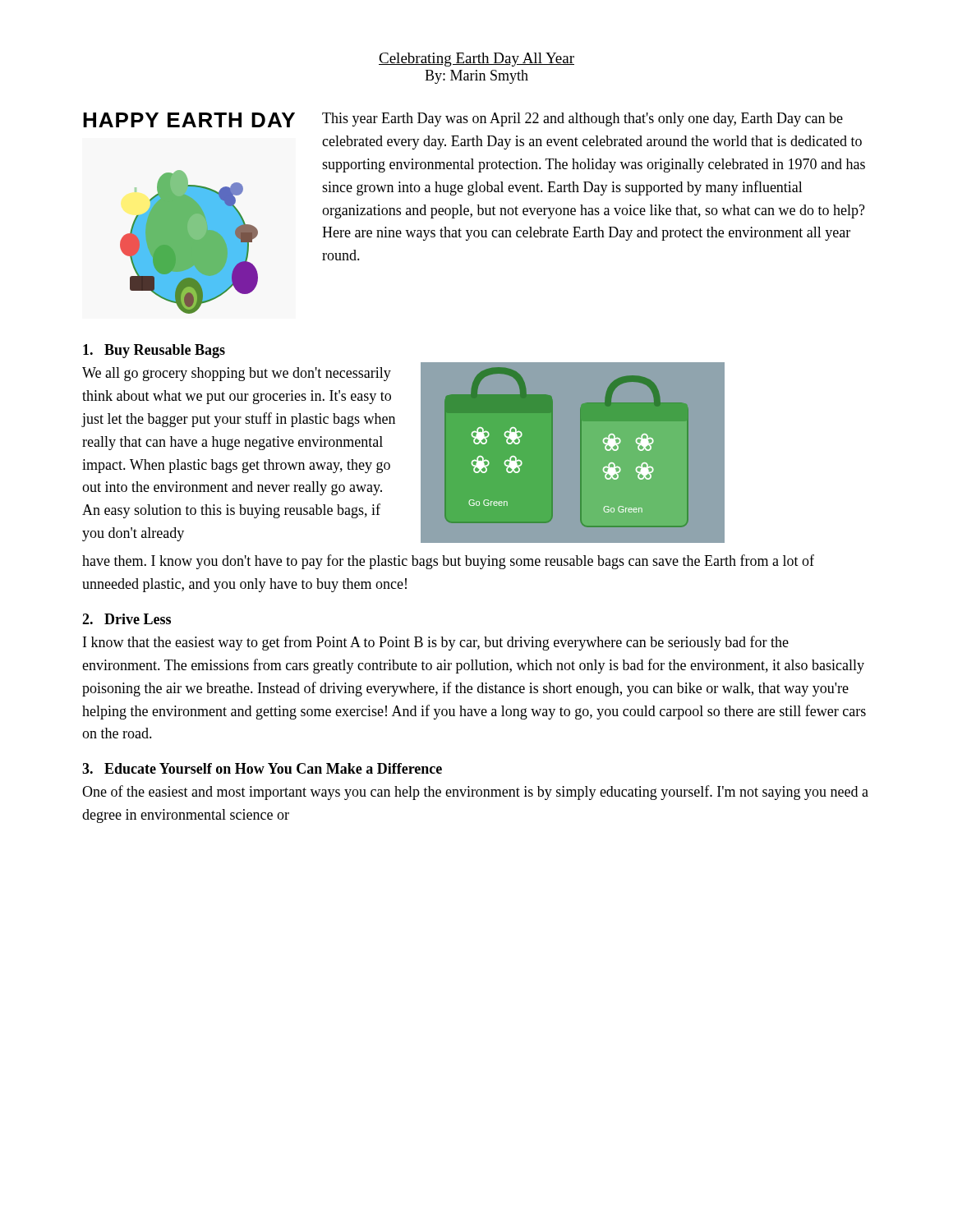Select the photo
Viewport: 953px width, 1232px height.
(573, 453)
